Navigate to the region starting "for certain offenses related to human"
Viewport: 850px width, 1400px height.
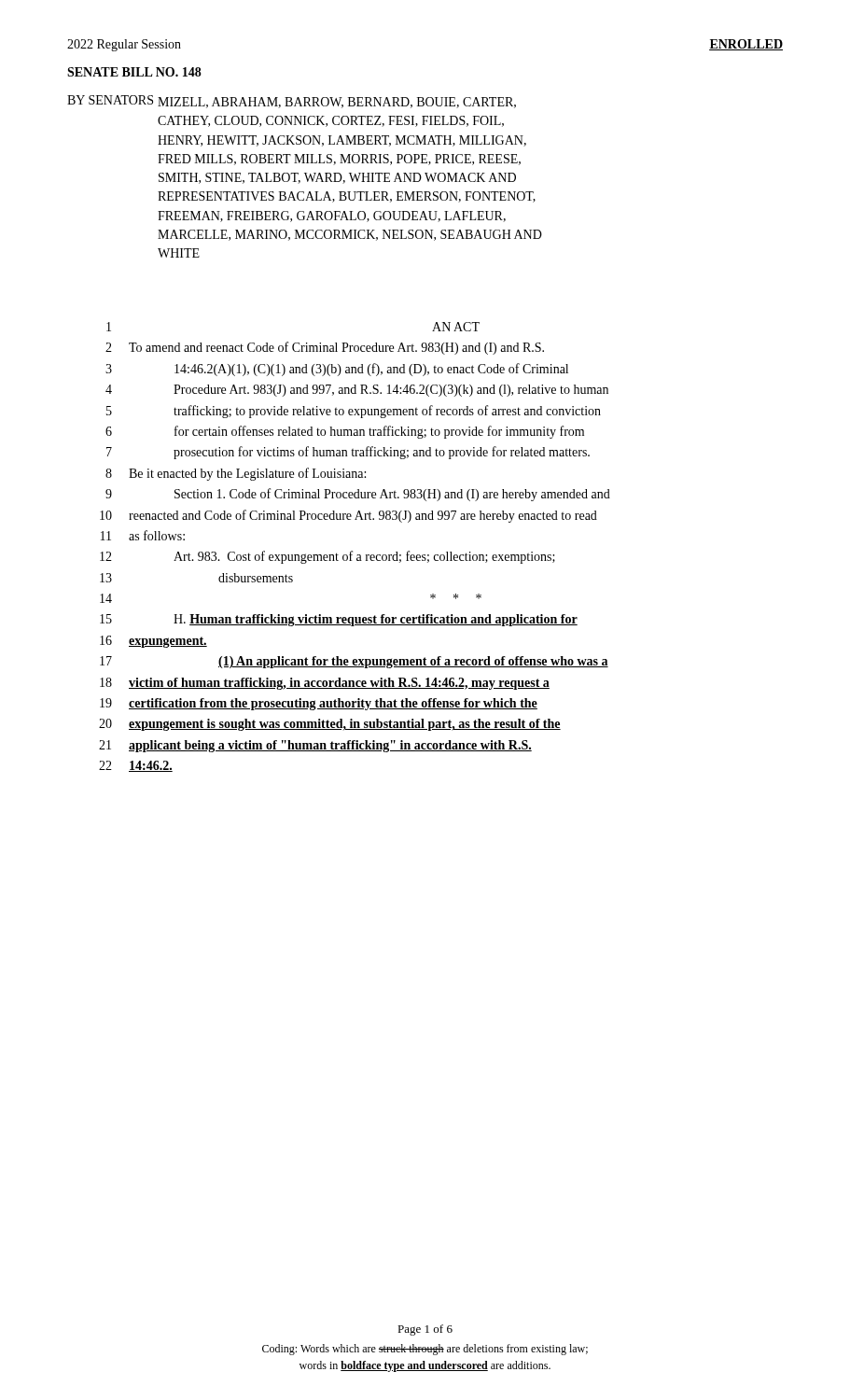tap(379, 432)
